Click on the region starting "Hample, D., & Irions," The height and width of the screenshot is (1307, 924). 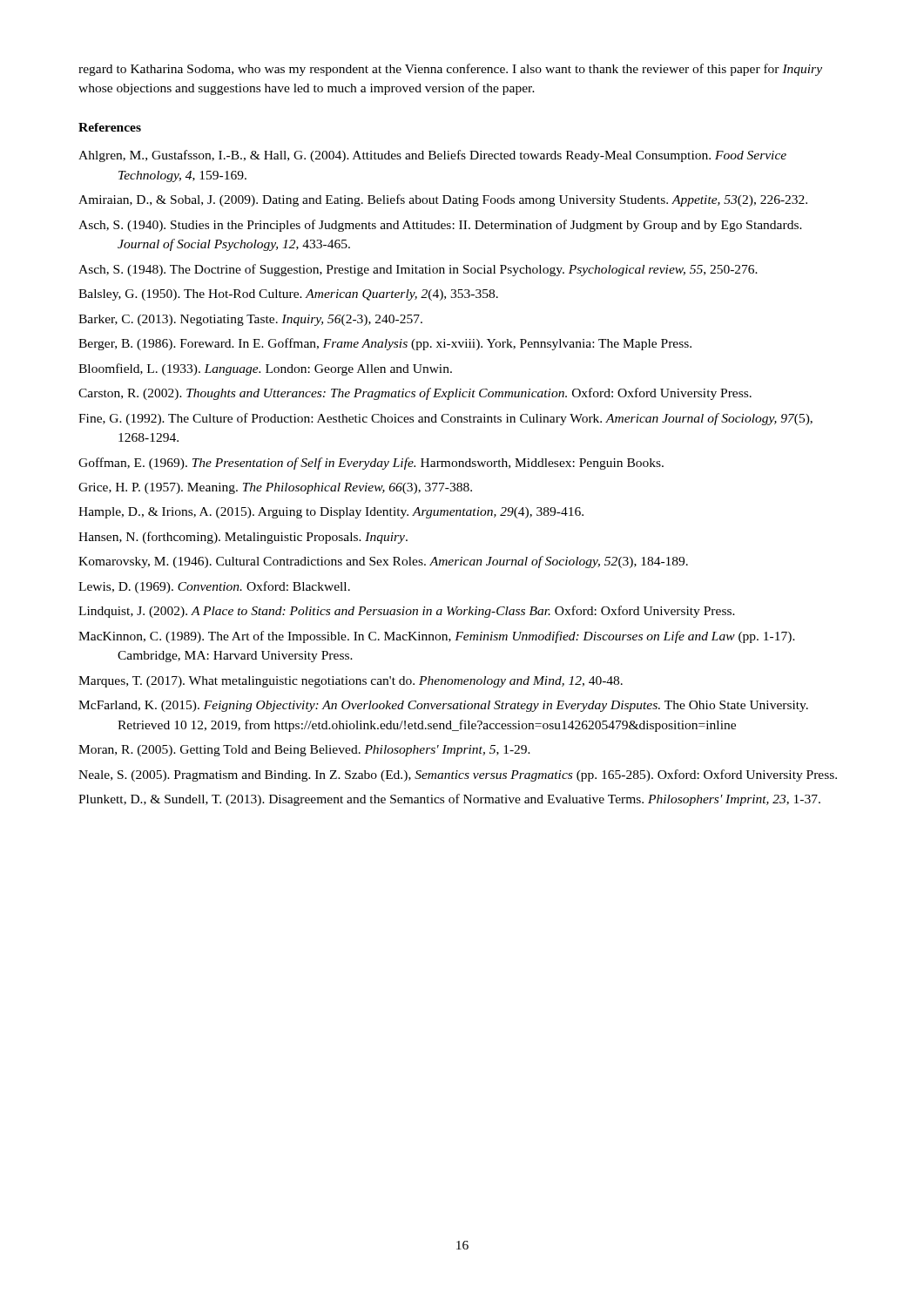[331, 511]
